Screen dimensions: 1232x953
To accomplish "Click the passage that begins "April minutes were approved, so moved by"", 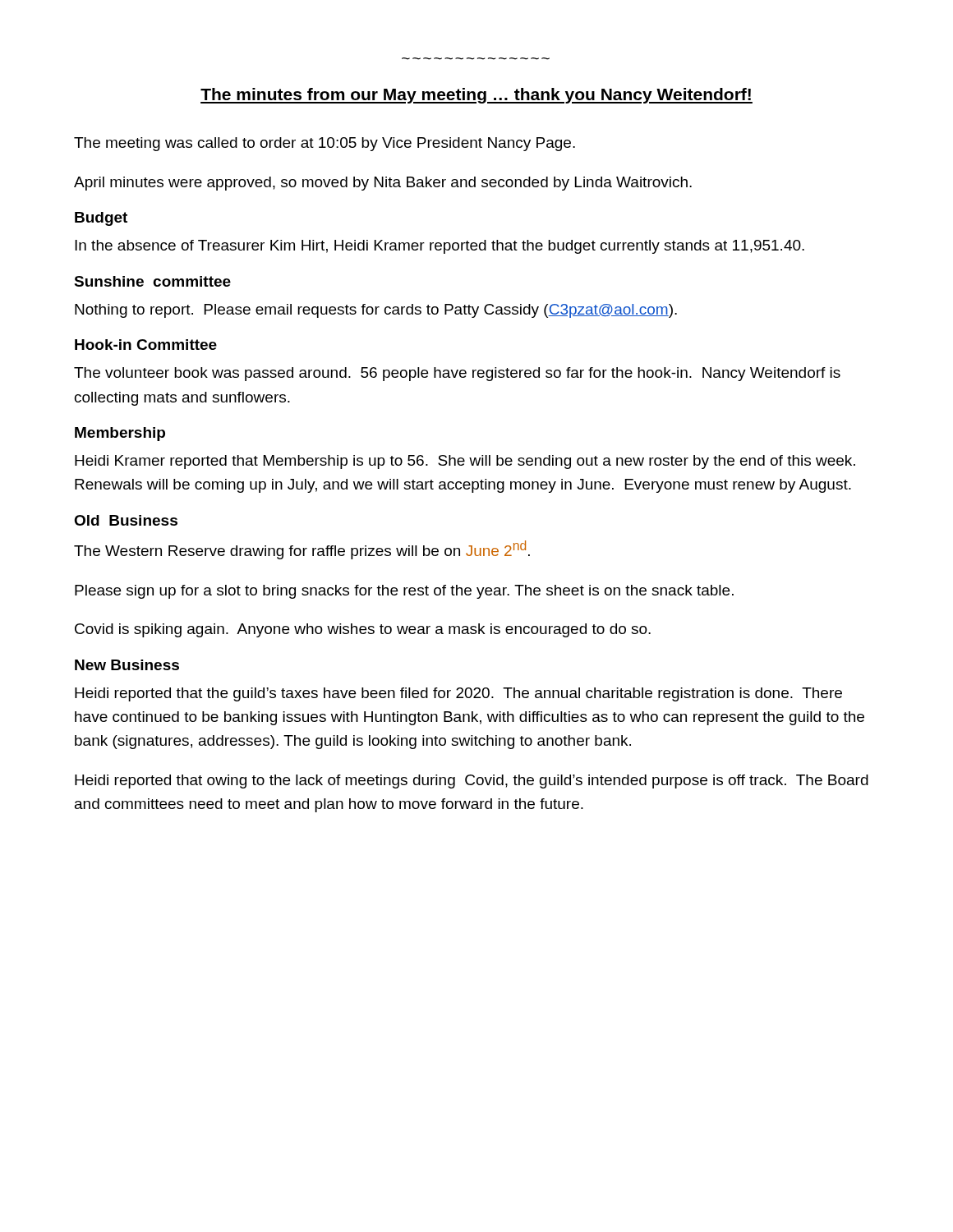I will pos(383,182).
